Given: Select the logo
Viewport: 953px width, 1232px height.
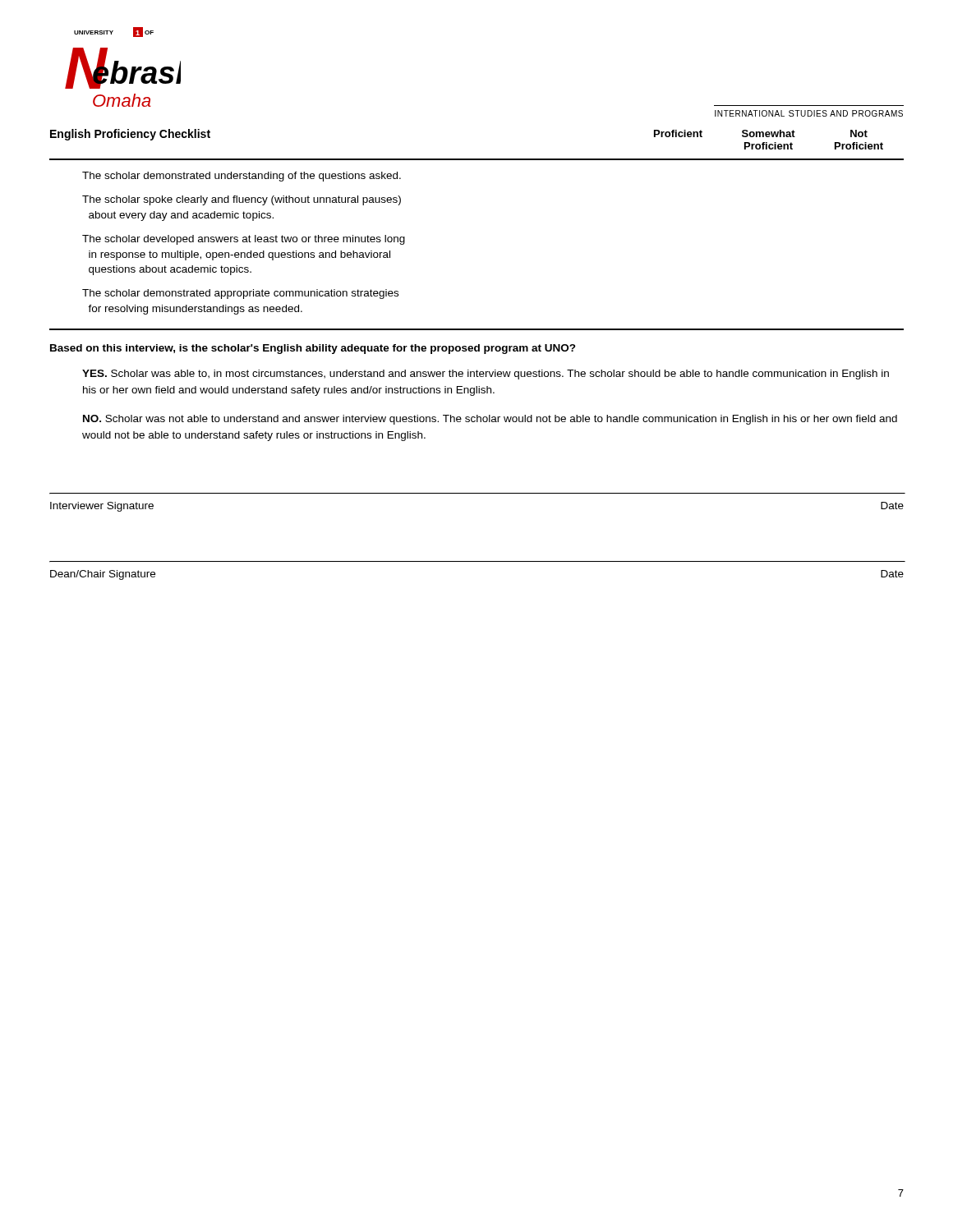Looking at the screenshot, I should coord(476,70).
